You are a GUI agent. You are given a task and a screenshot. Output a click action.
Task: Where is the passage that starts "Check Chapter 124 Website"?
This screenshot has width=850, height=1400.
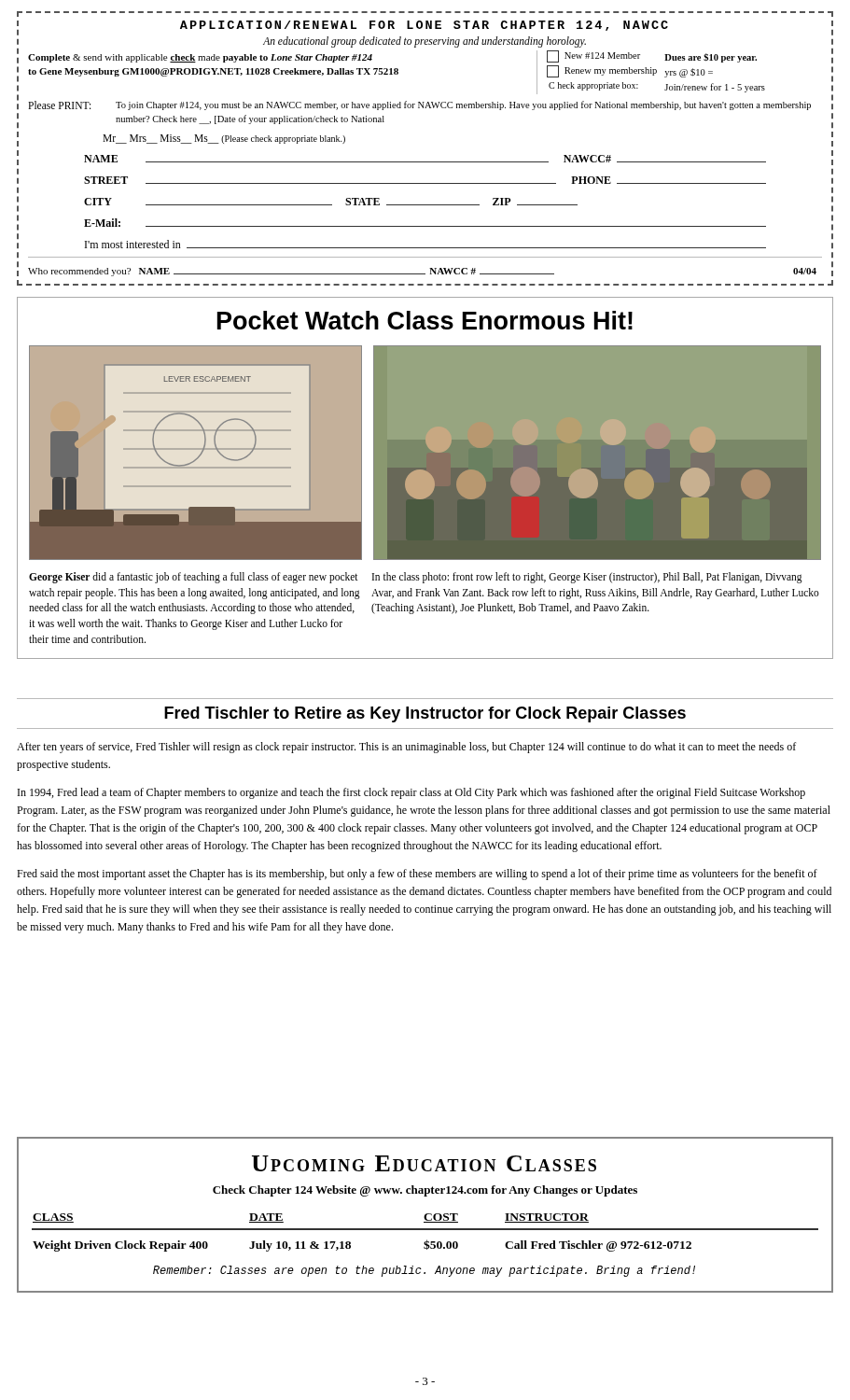425,1190
